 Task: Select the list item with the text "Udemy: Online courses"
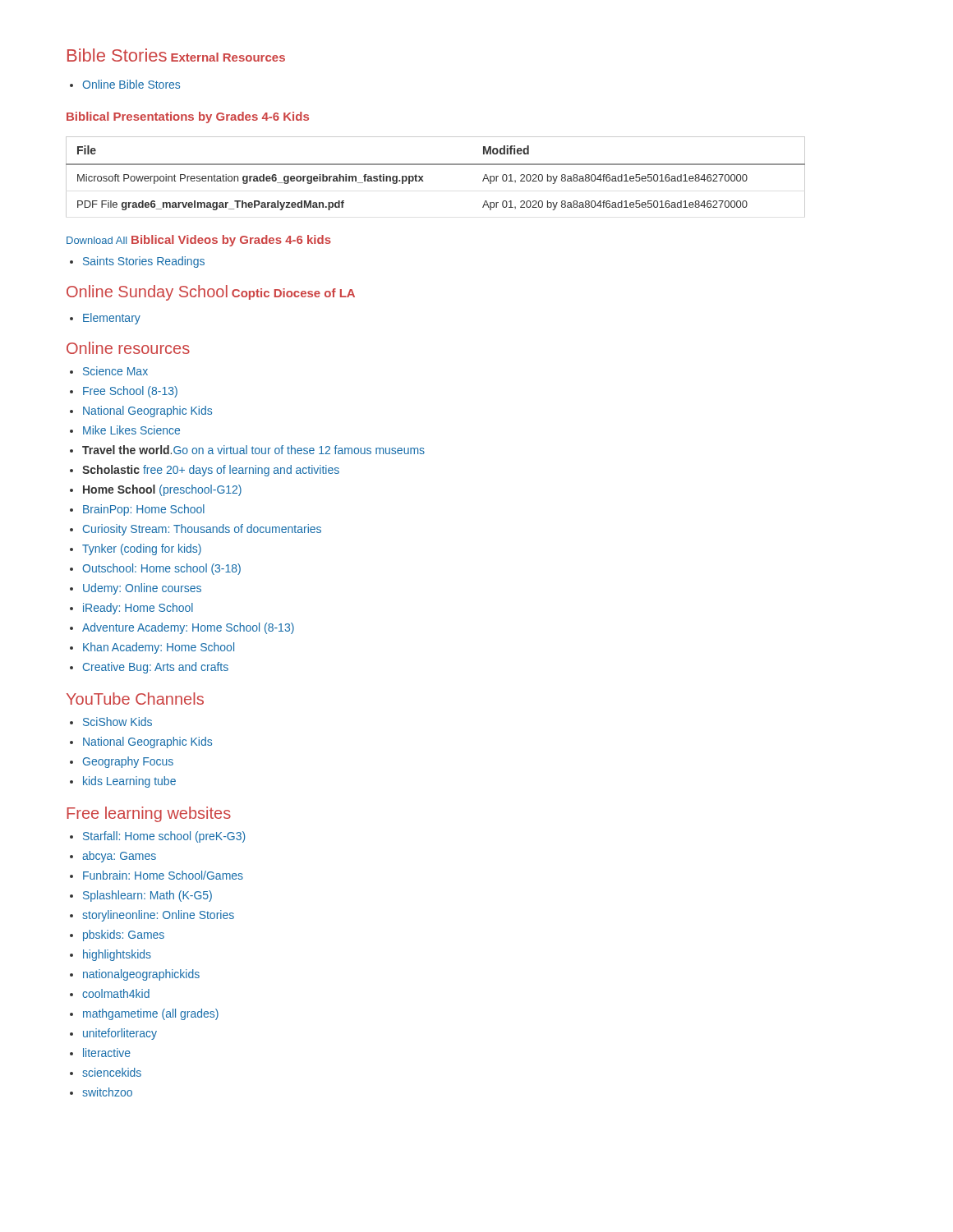tap(142, 589)
